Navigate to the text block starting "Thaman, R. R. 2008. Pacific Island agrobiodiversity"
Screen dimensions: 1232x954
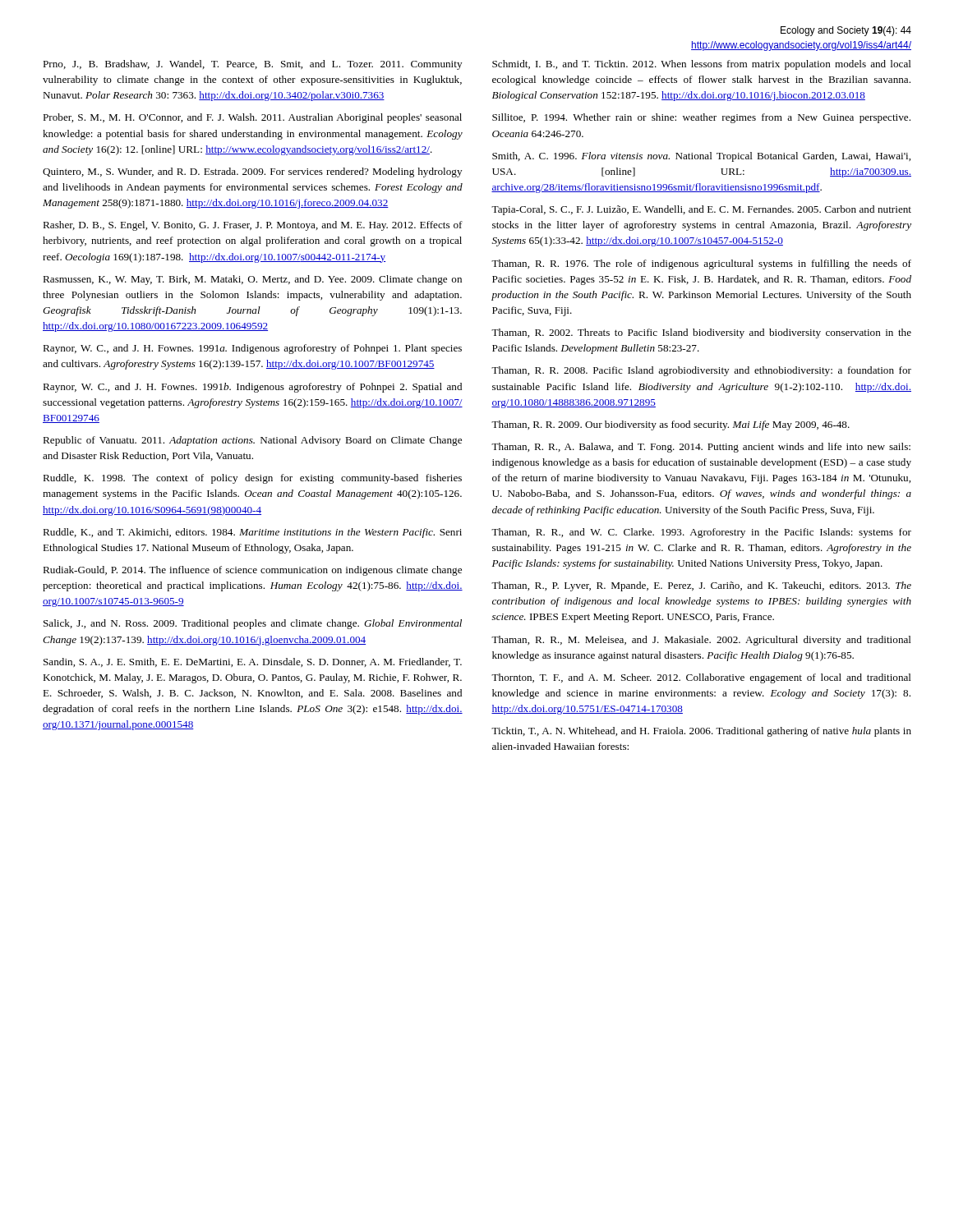click(702, 386)
